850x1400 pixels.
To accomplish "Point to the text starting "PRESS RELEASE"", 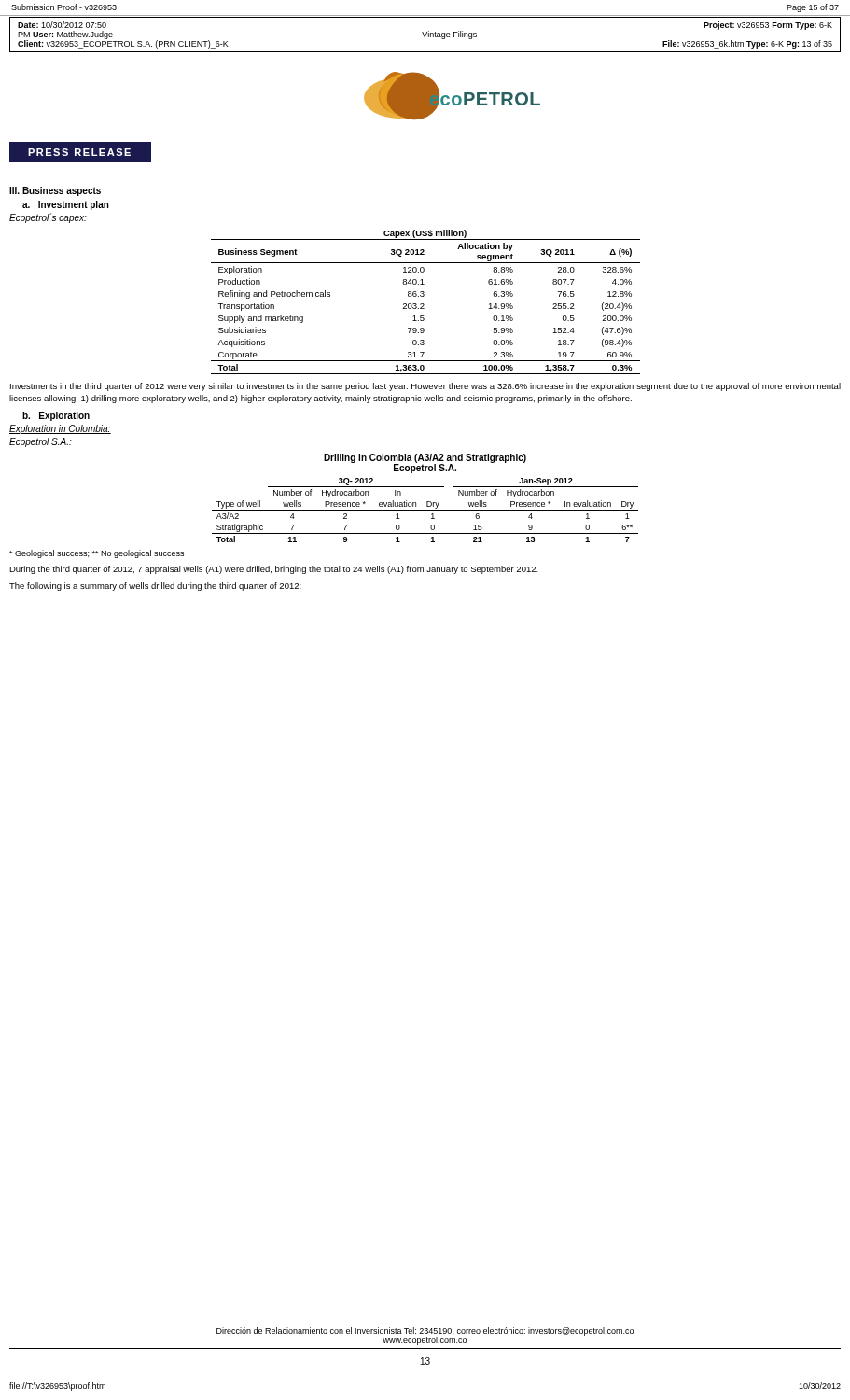I will pos(80,152).
